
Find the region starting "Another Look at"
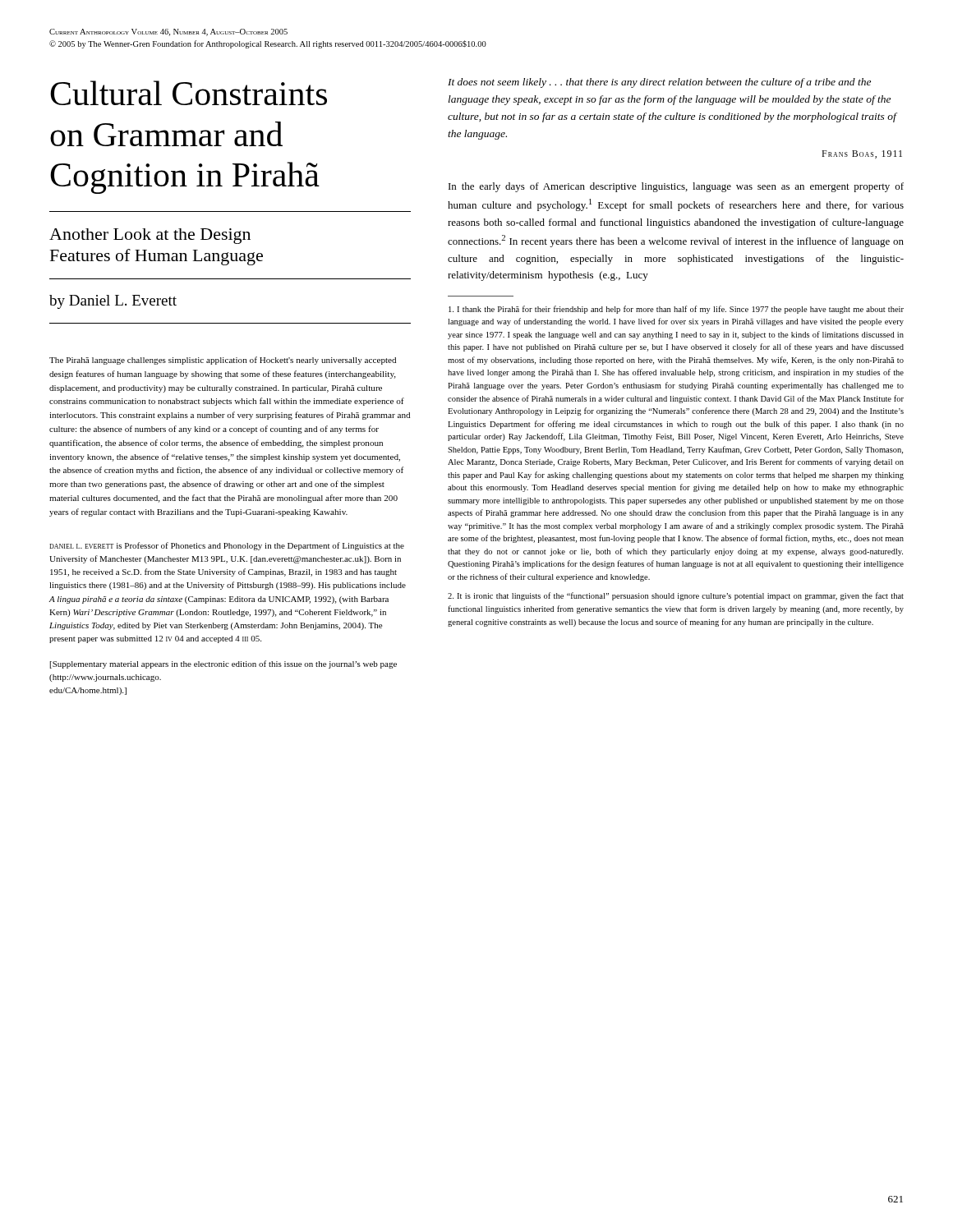pos(156,244)
